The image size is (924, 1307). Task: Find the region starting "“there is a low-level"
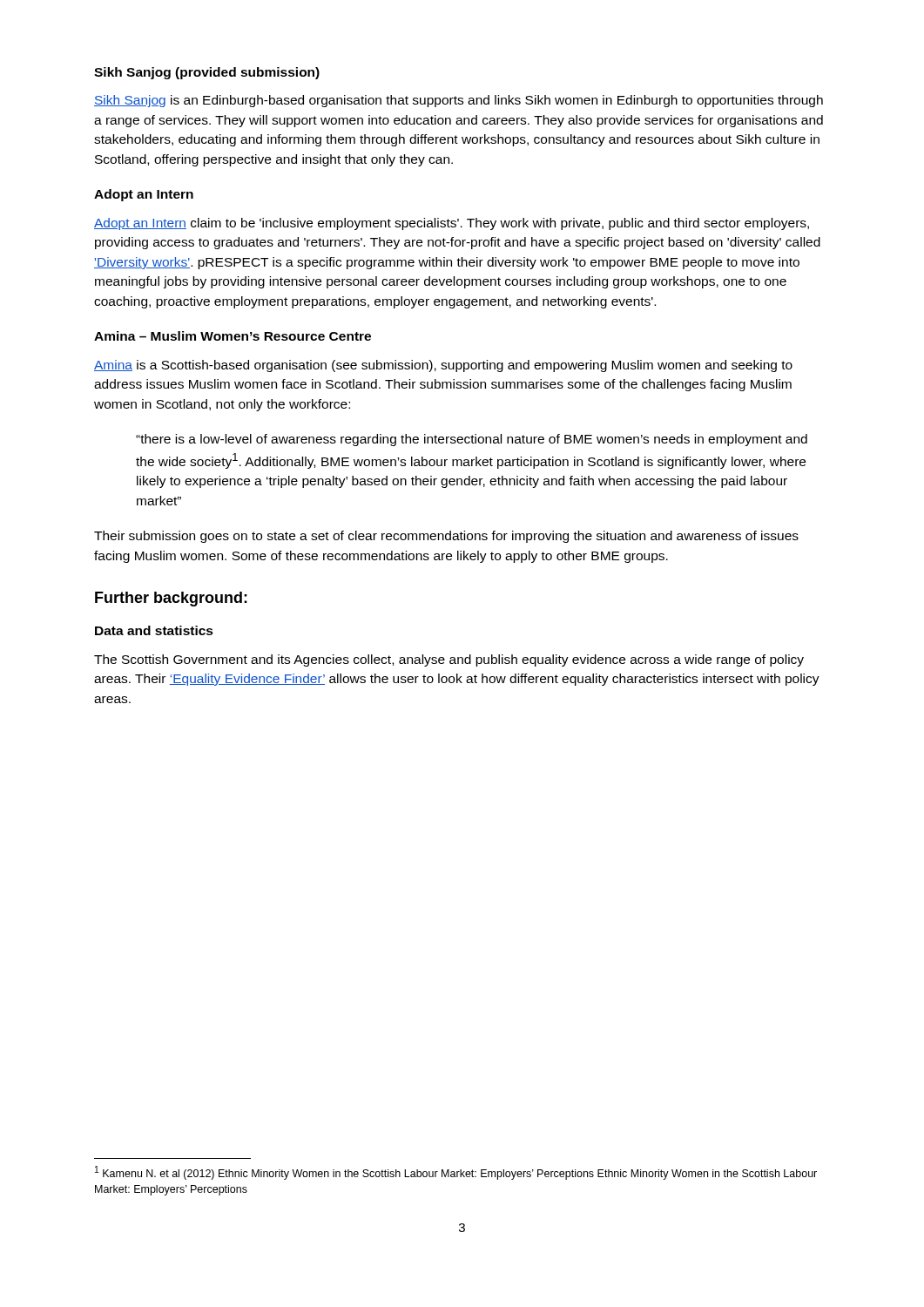pyautogui.click(x=472, y=469)
